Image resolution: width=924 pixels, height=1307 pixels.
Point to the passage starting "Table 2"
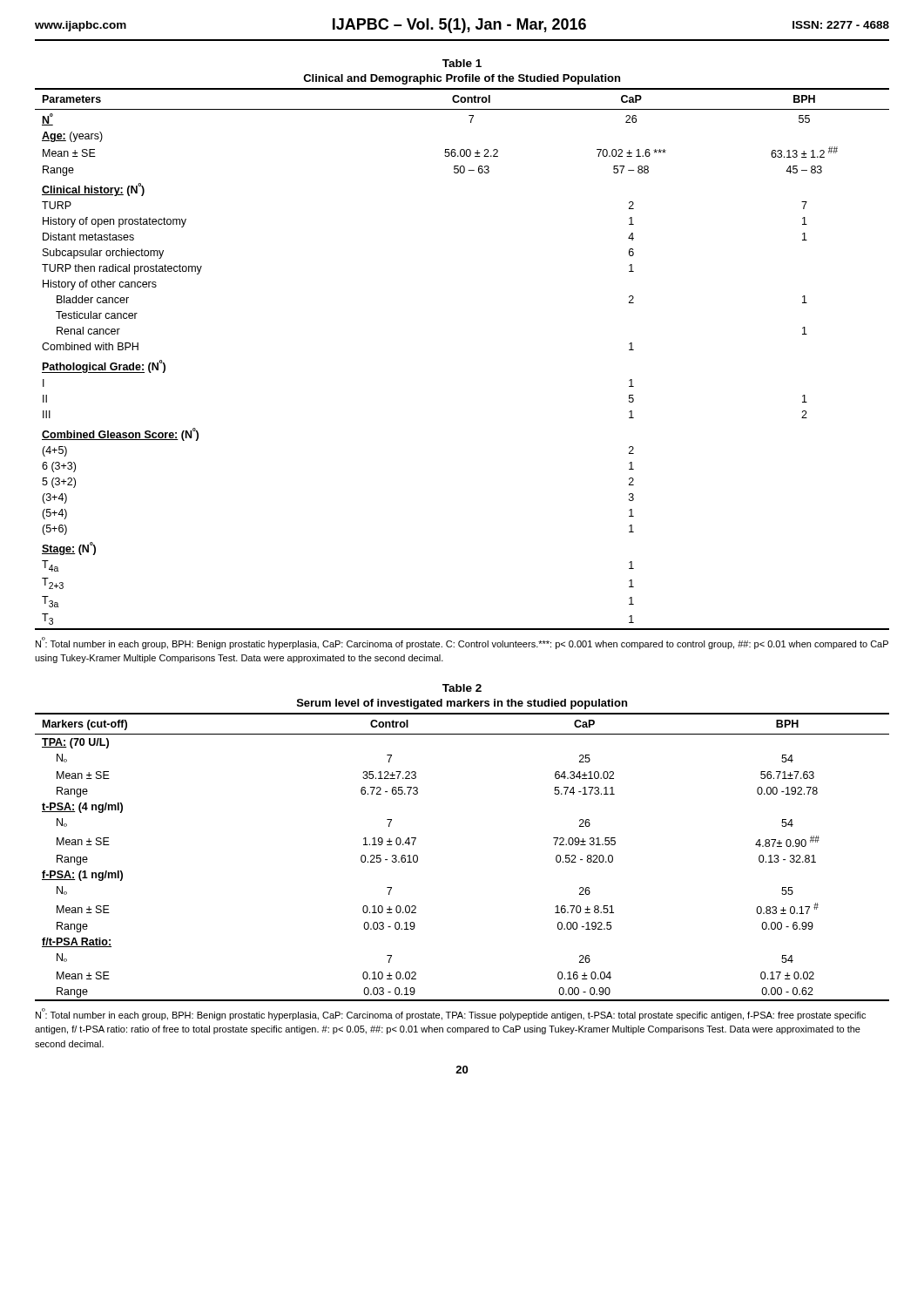click(x=462, y=688)
